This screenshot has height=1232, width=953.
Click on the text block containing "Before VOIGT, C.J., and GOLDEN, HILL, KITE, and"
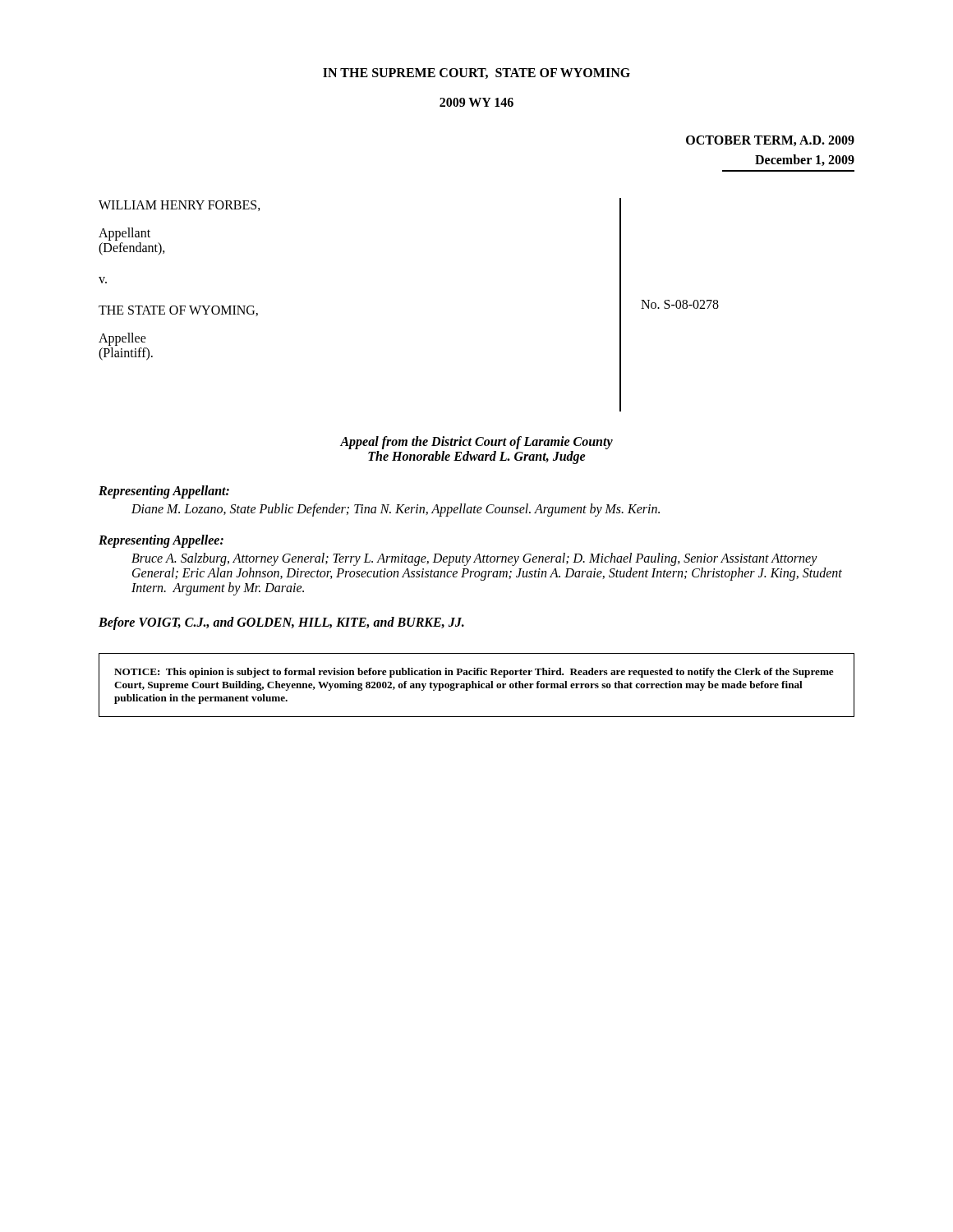(x=282, y=622)
